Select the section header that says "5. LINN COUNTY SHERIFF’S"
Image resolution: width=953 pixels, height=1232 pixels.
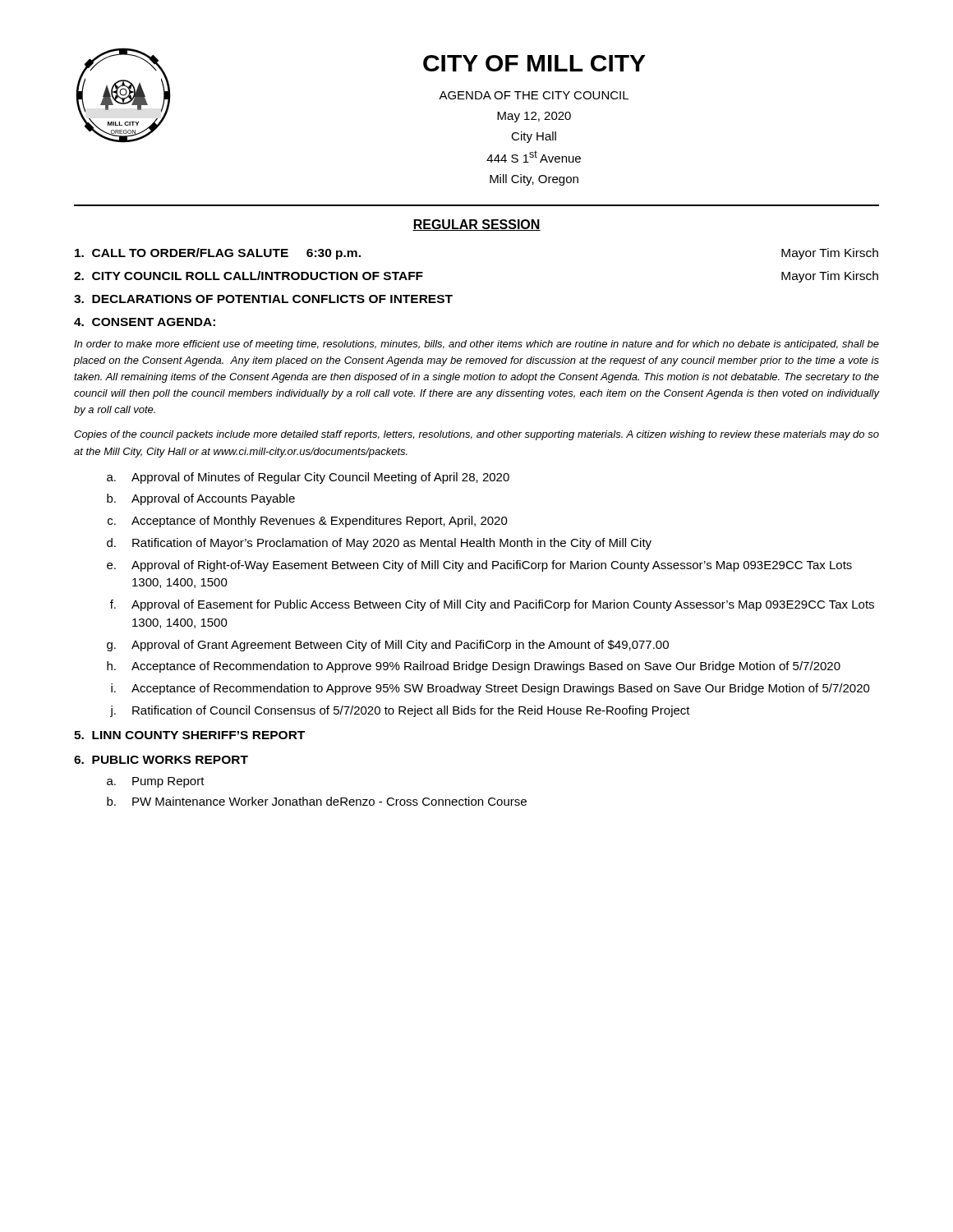(190, 734)
